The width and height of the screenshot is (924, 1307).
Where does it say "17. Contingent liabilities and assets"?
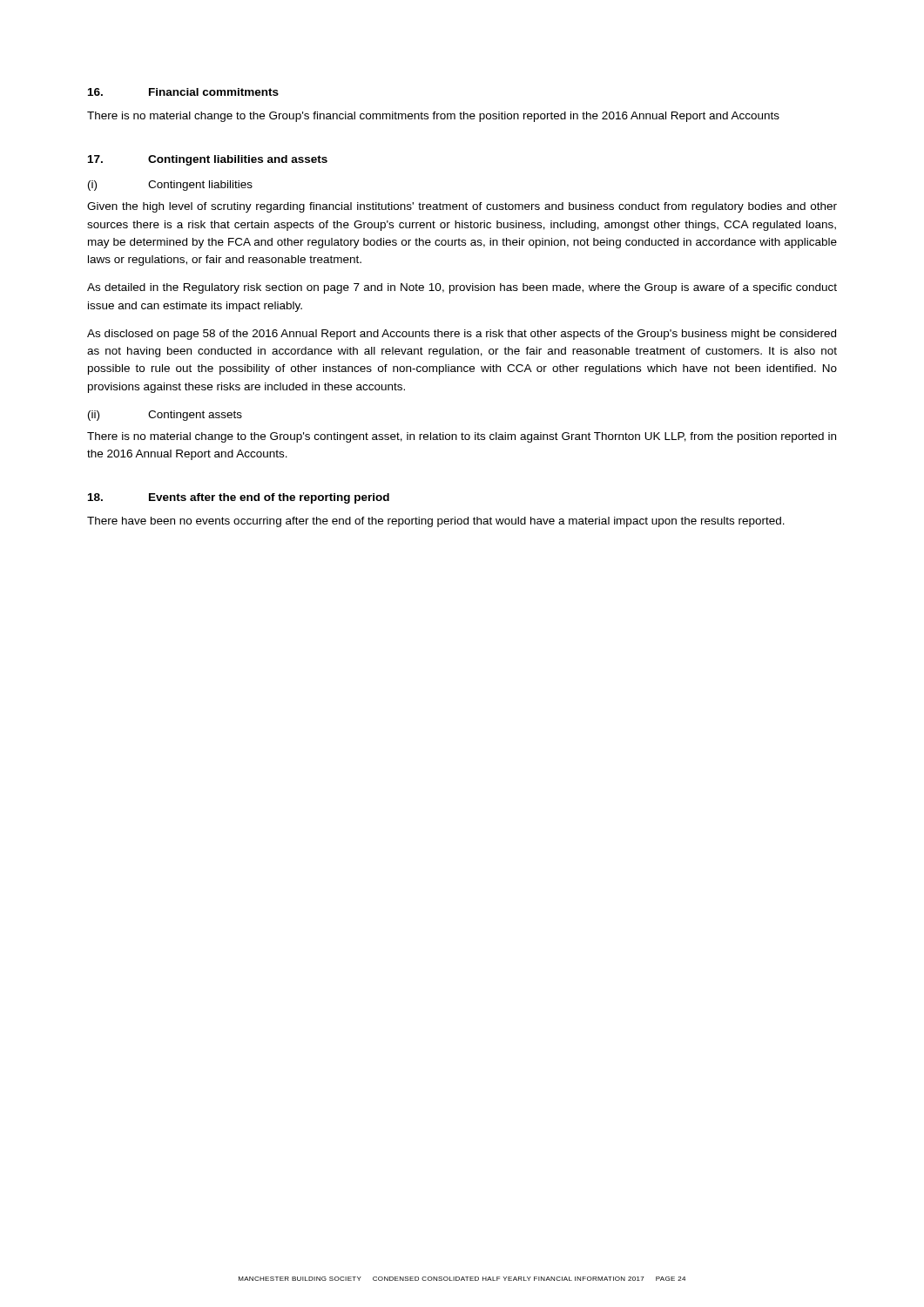coord(207,159)
